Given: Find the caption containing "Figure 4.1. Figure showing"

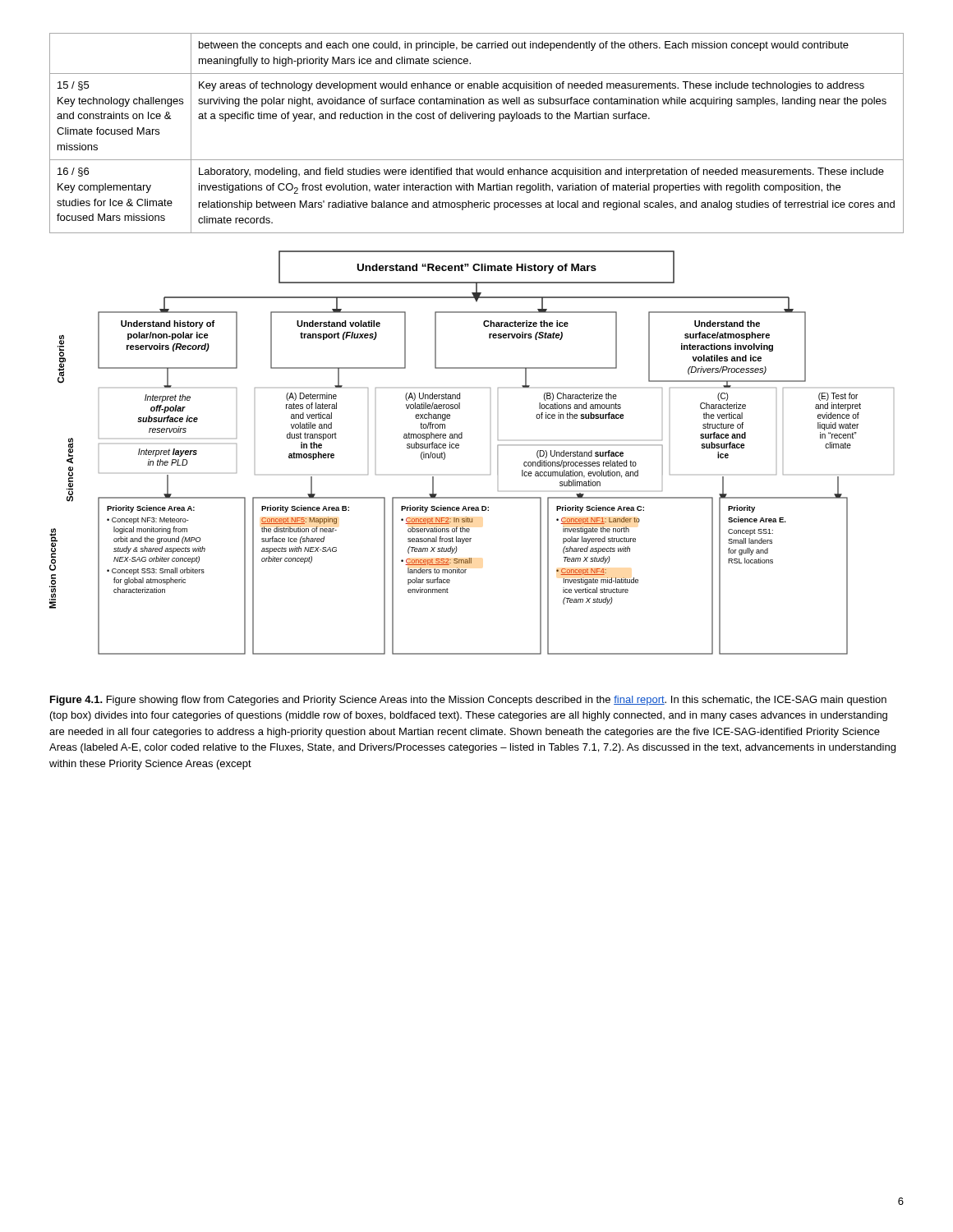Looking at the screenshot, I should click(x=473, y=731).
